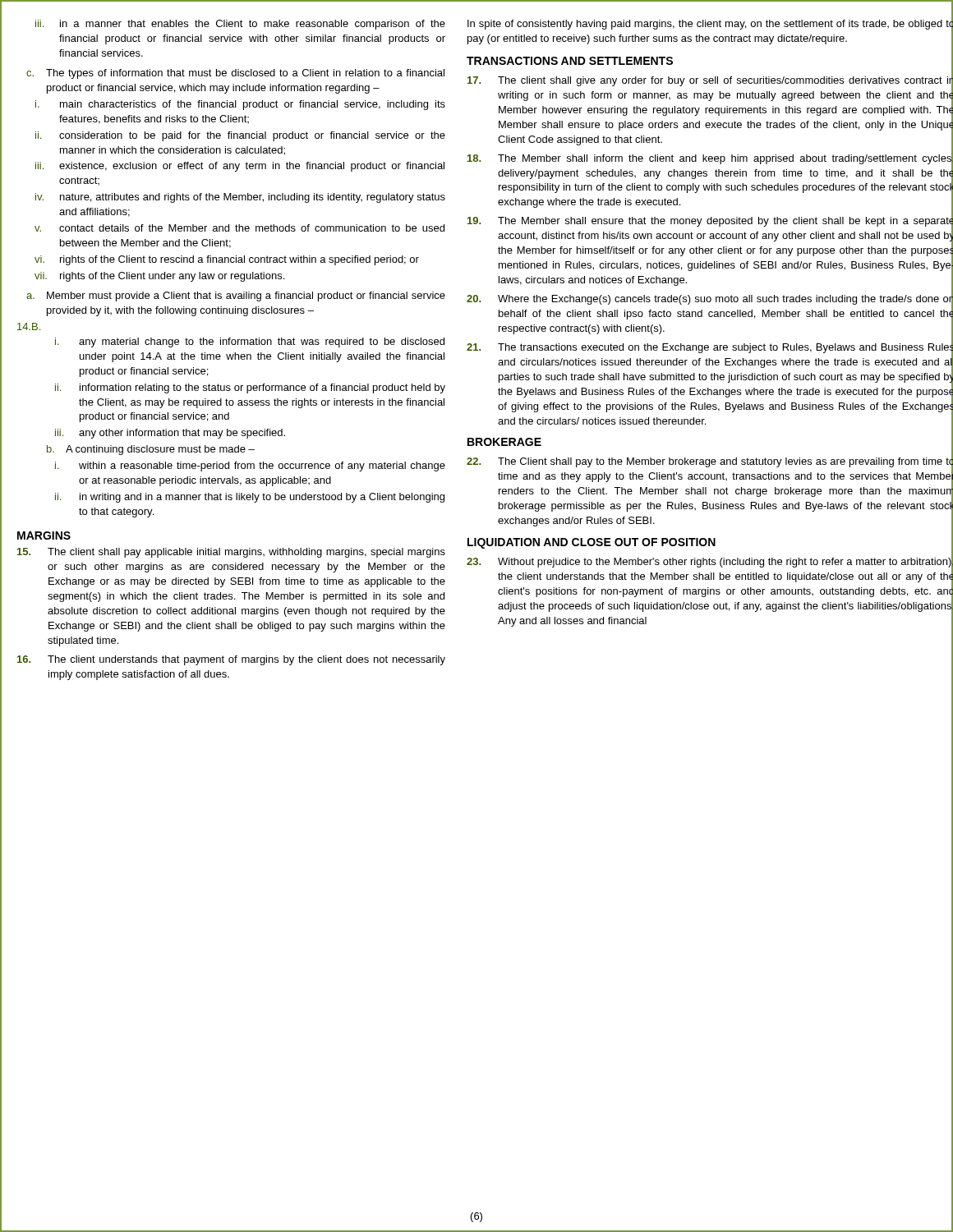Screen dimensions: 1232x953
Task: Locate the list item with the text "iv. nature, attributes and rights of the"
Action: pyautogui.click(x=231, y=205)
